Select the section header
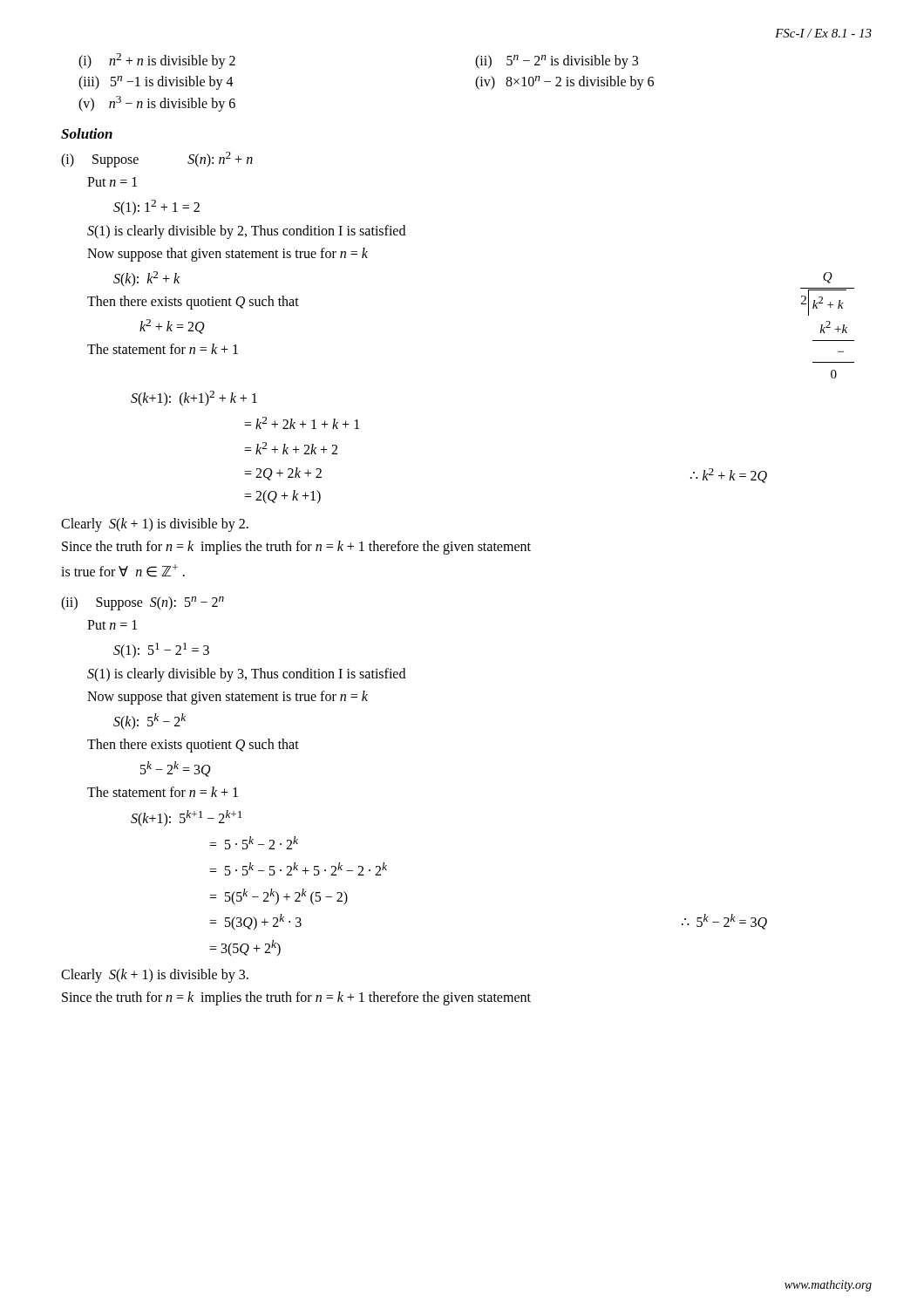This screenshot has height=1308, width=924. 87,134
